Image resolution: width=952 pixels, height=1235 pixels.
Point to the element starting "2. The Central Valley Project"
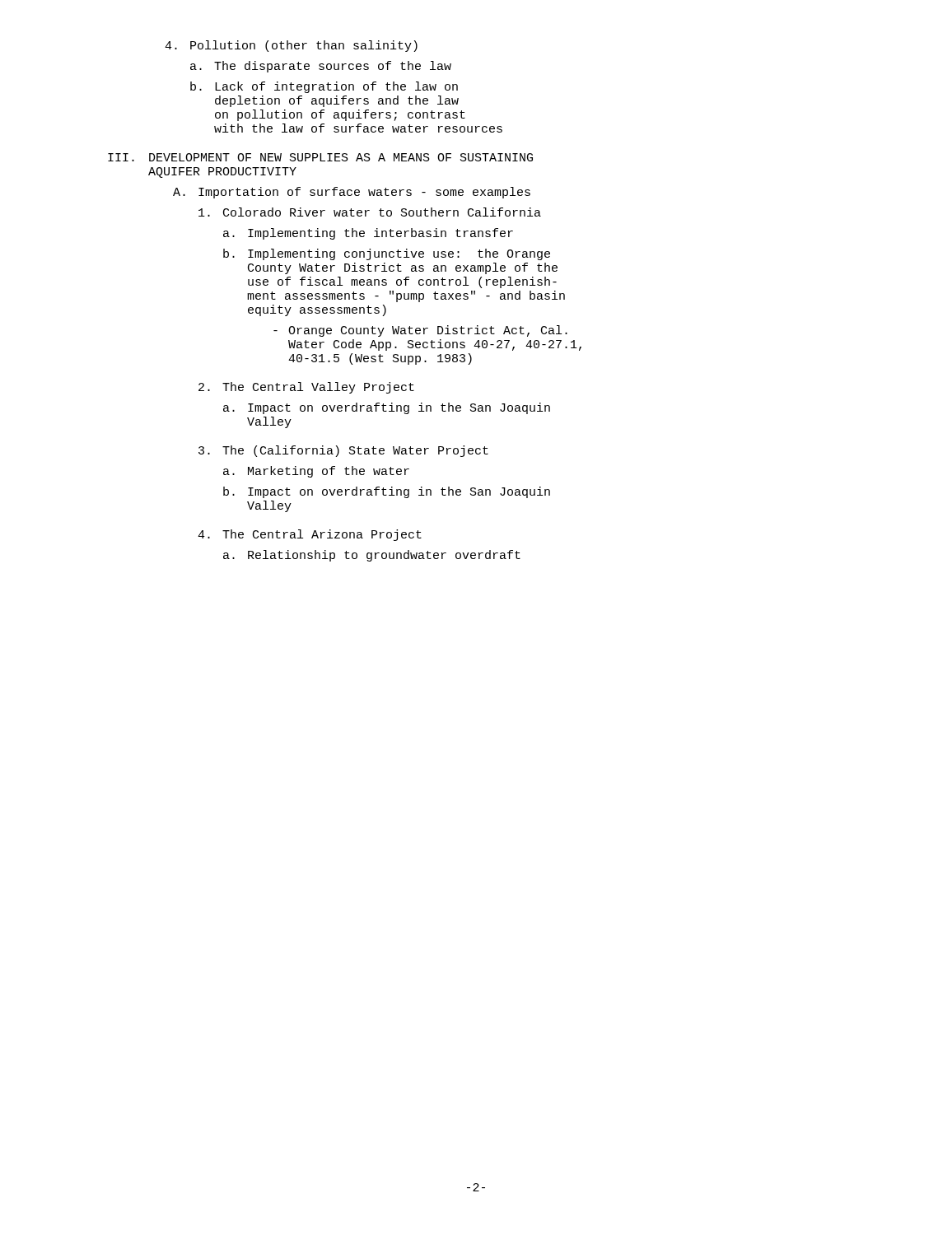click(314, 387)
